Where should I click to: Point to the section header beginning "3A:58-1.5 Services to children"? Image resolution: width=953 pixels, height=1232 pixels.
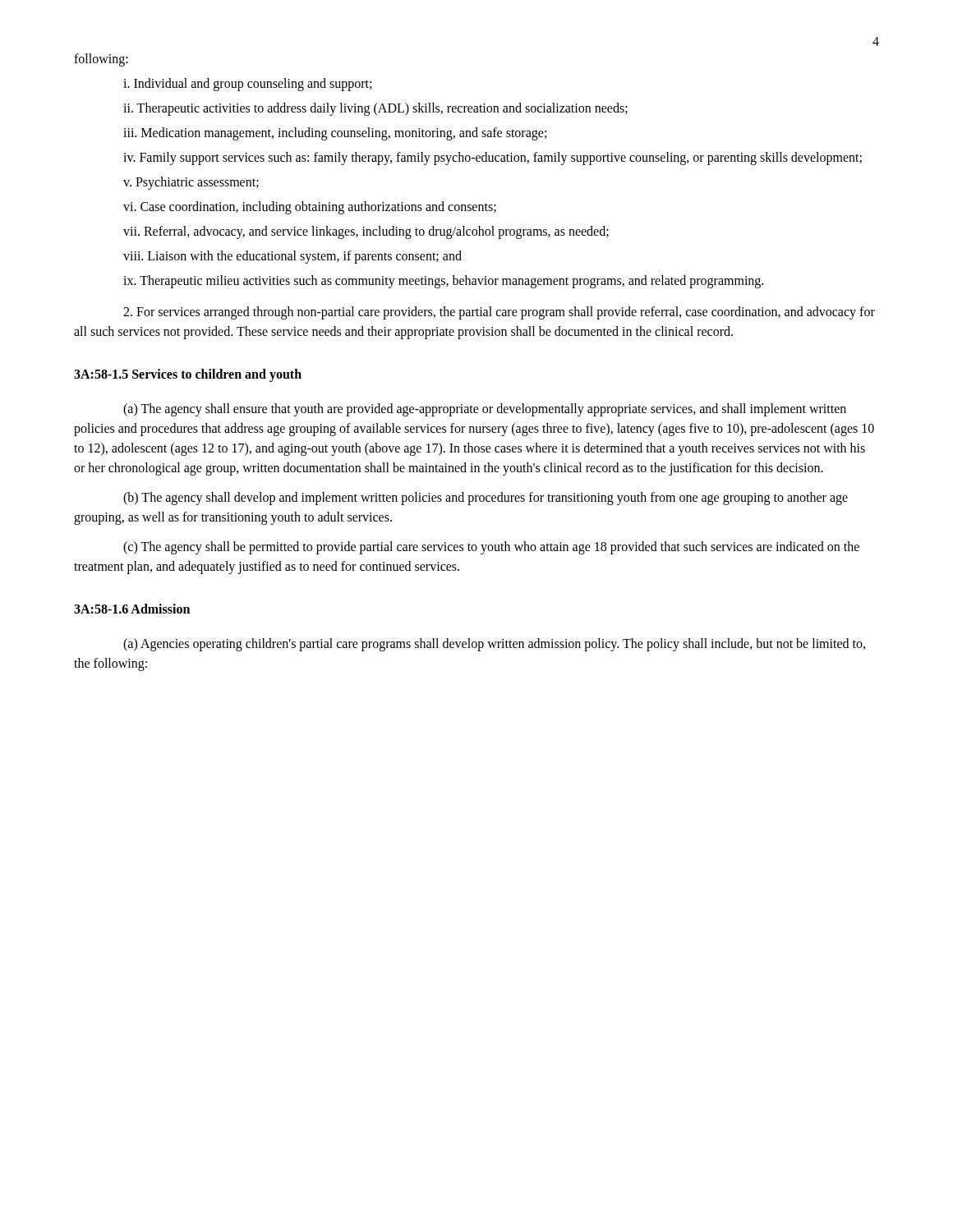[188, 374]
